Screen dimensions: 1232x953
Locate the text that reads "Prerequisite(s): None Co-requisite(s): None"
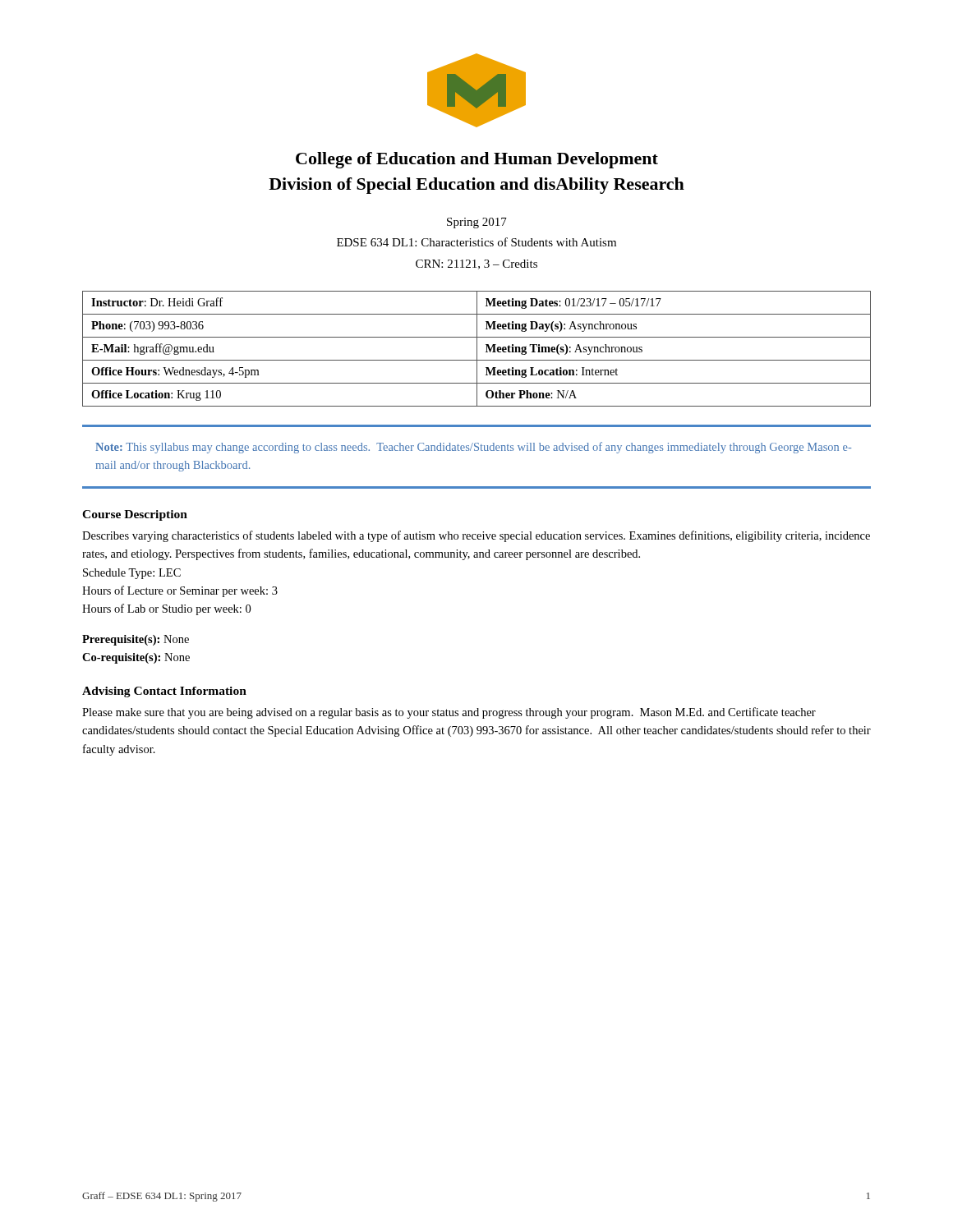(136, 648)
